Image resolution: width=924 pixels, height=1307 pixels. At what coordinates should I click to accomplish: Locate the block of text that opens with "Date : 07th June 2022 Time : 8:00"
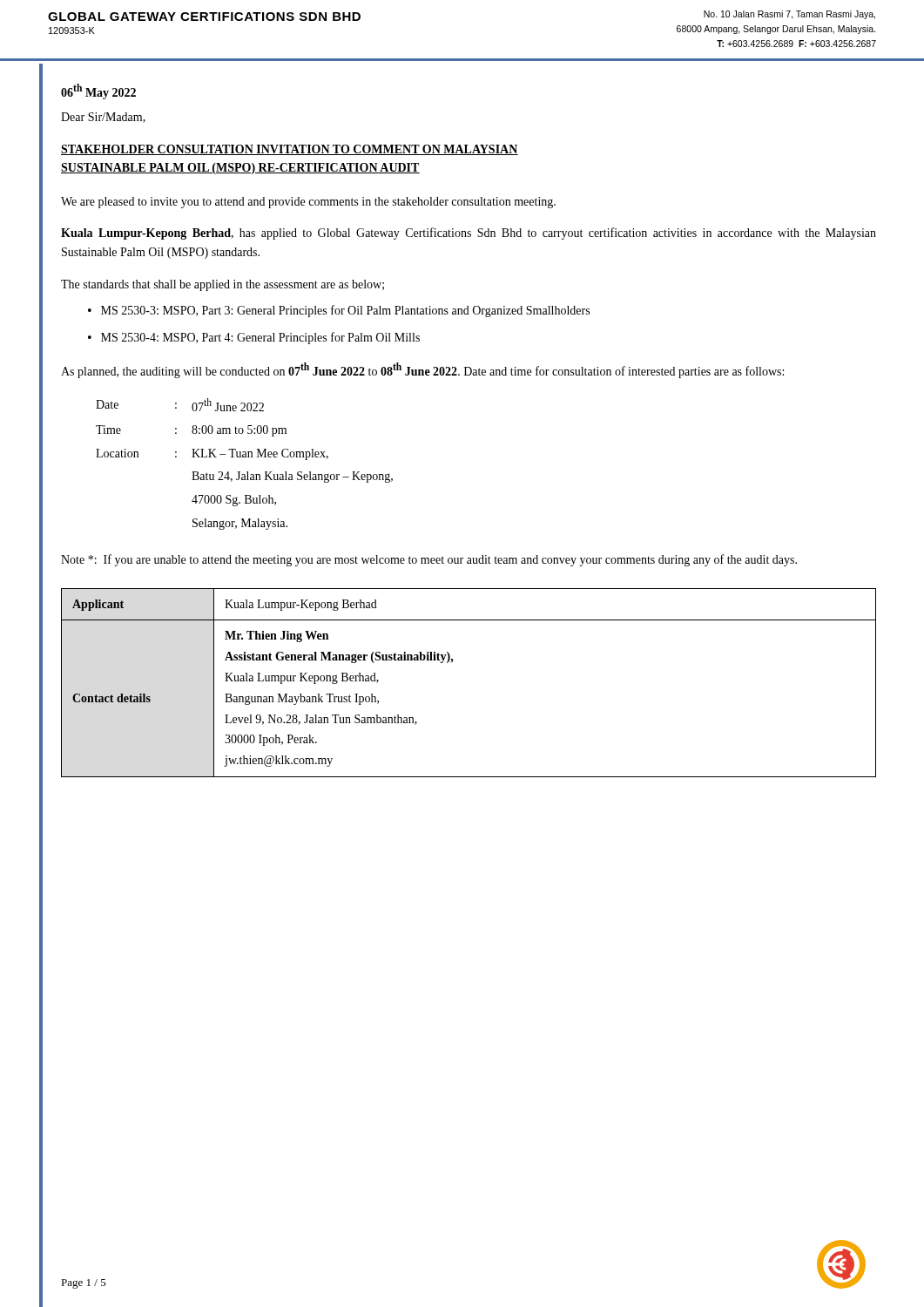[x=104, y=405]
